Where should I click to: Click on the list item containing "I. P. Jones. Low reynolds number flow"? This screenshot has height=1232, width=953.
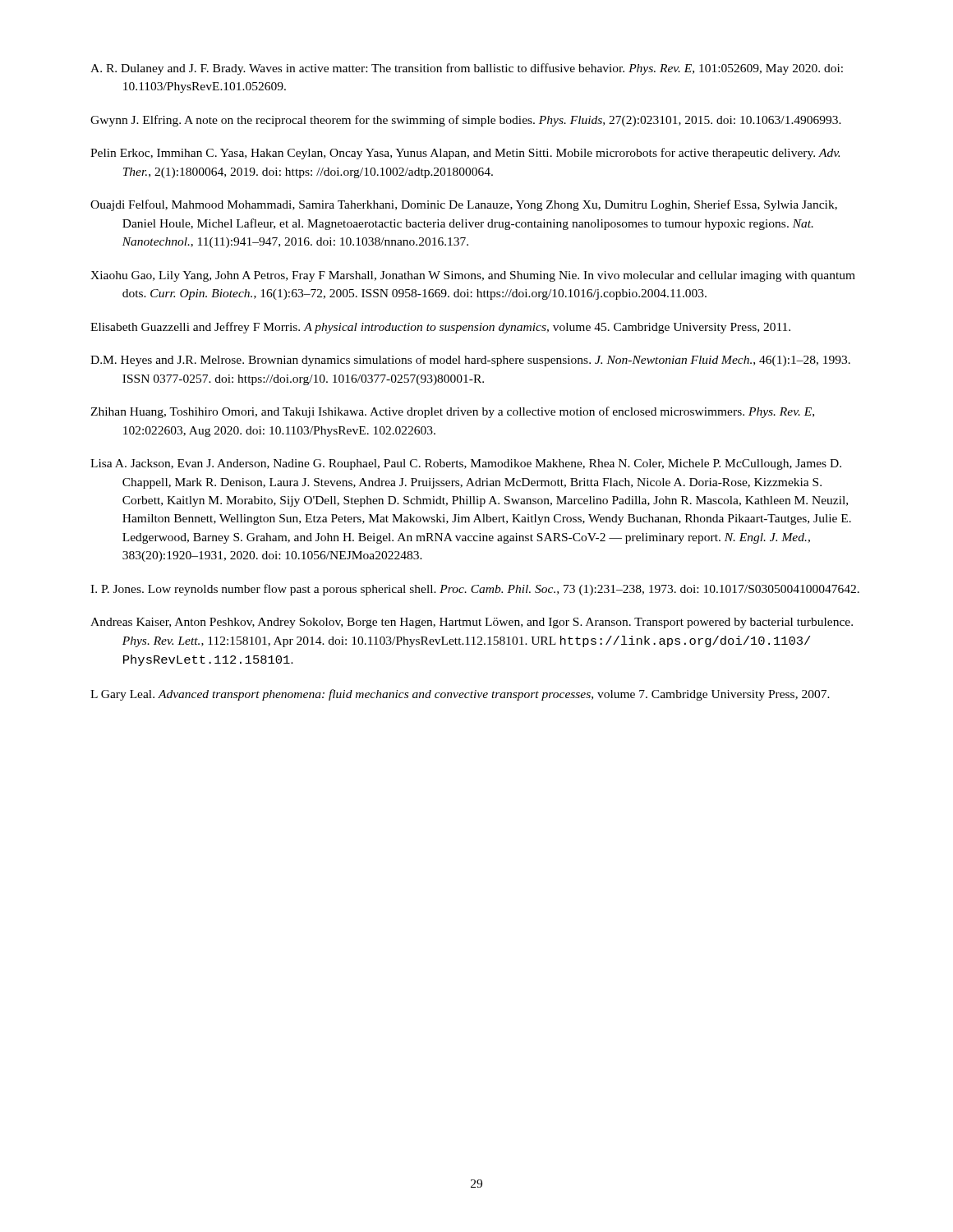click(475, 588)
